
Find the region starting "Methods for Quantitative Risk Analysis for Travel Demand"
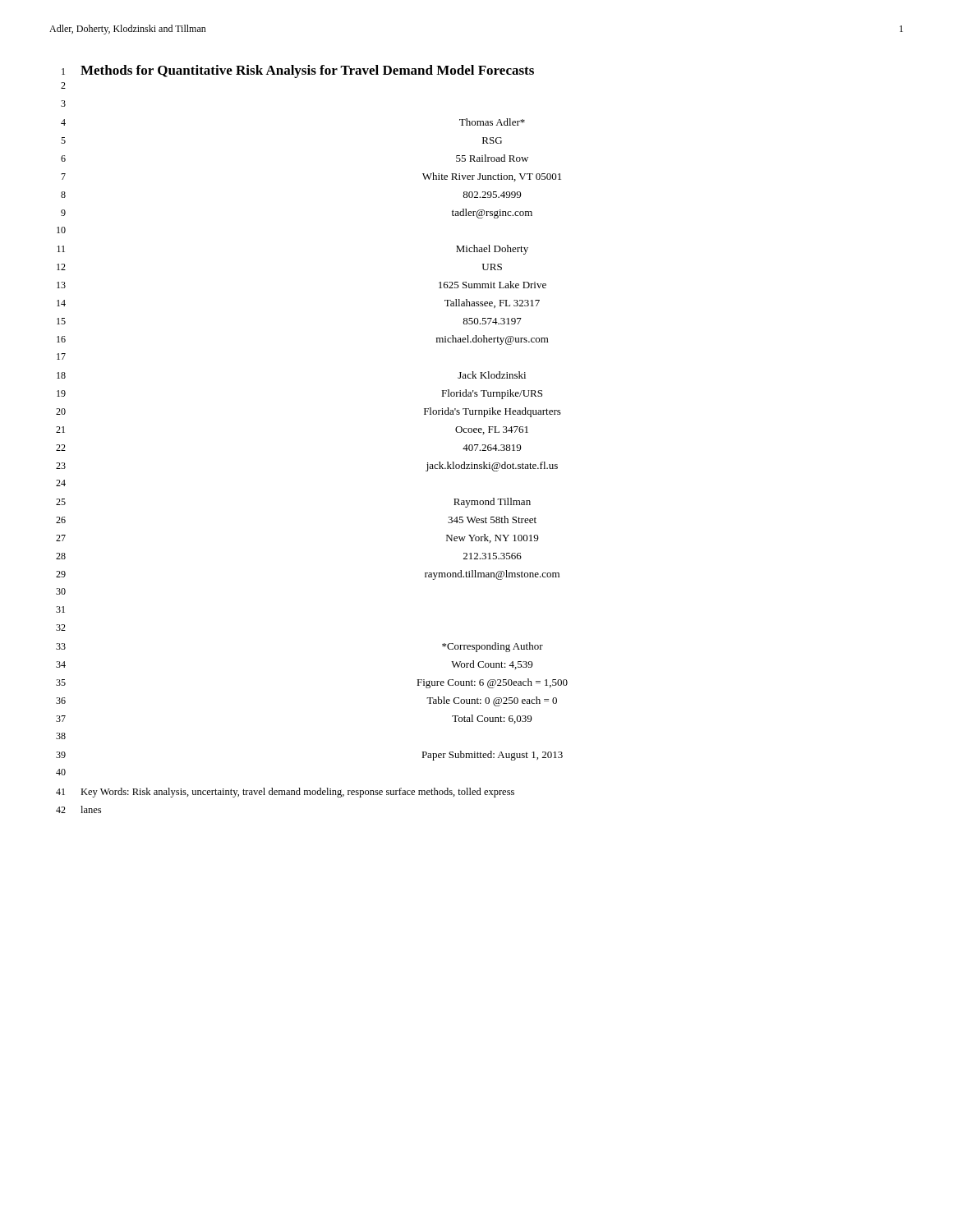click(307, 70)
